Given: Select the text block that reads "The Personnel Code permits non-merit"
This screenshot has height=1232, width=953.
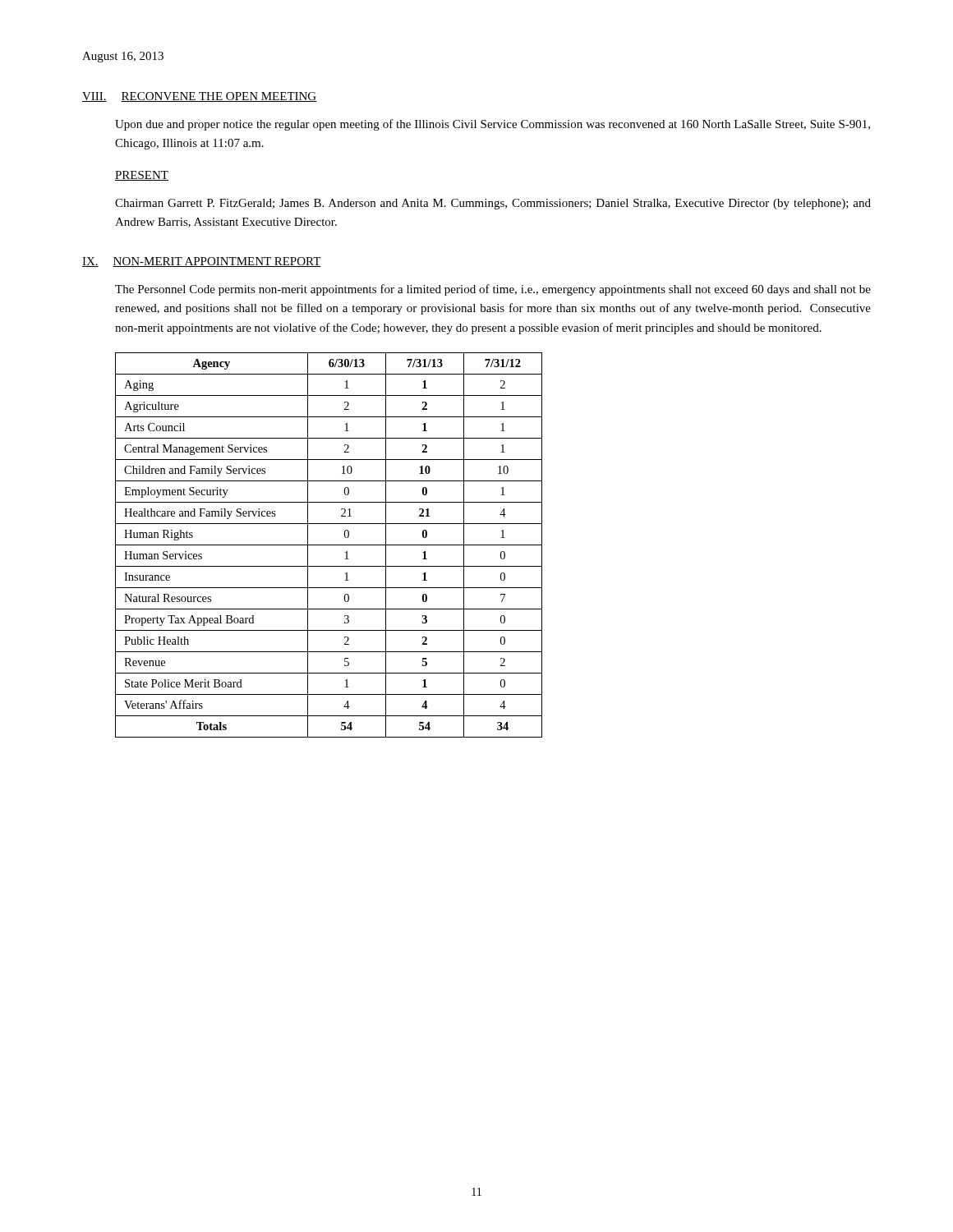Looking at the screenshot, I should 493,308.
